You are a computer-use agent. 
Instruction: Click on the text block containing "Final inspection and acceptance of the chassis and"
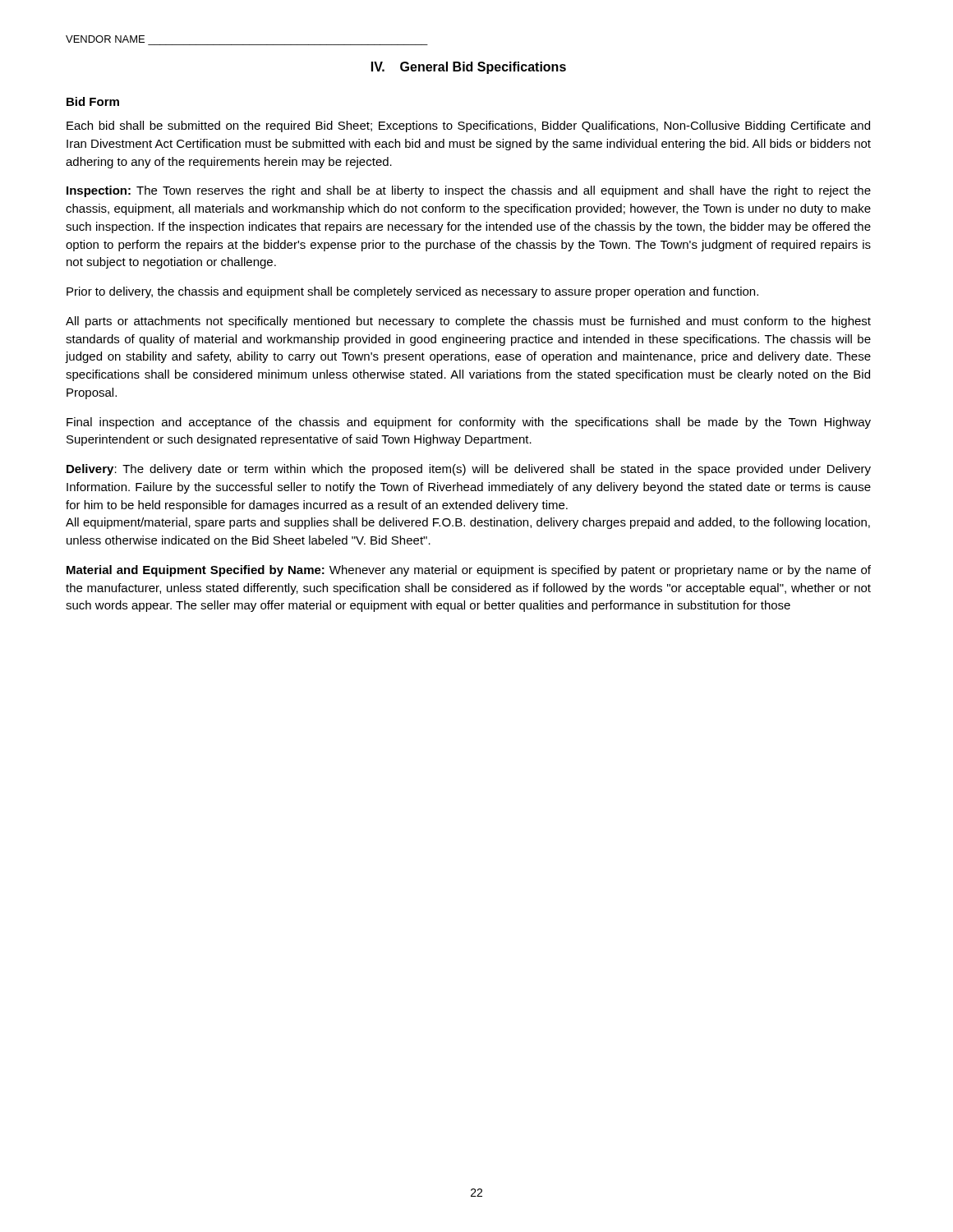click(x=468, y=430)
